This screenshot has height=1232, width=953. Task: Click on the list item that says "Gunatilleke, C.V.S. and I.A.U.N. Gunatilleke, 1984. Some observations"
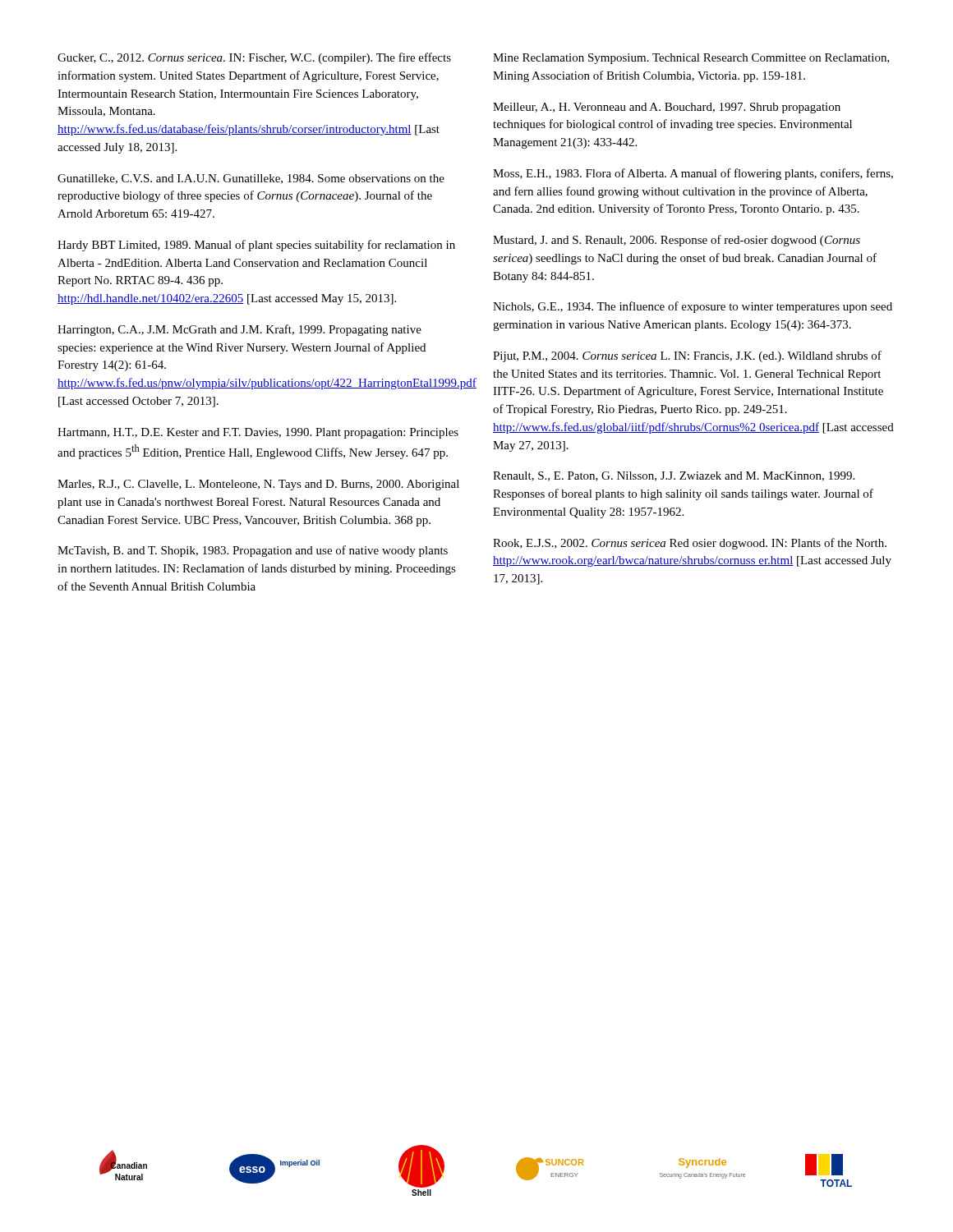click(x=251, y=196)
